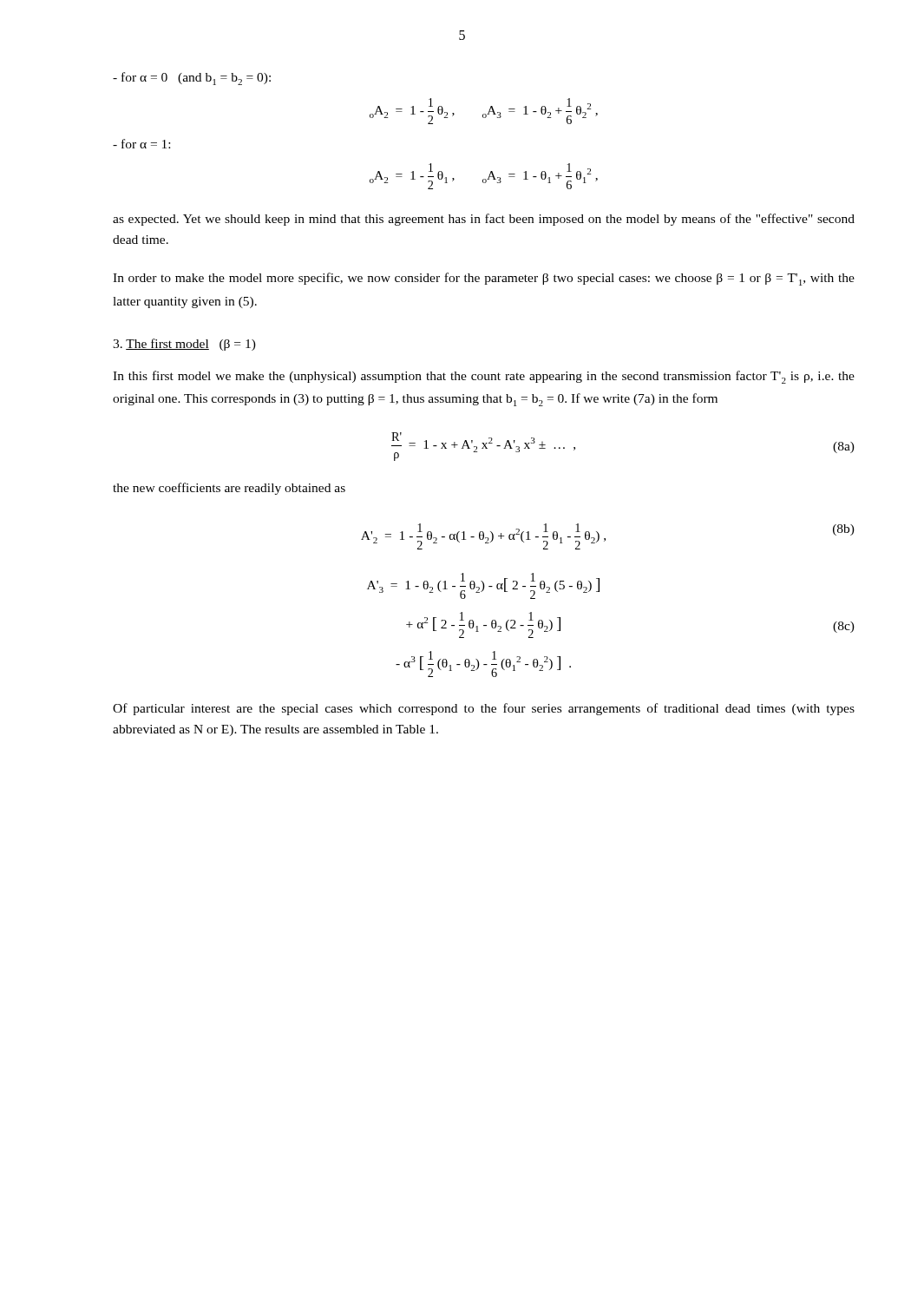Screen dimensions: 1302x924
Task: Where is the section header that starts "3. The first model"?
Action: pyautogui.click(x=184, y=343)
